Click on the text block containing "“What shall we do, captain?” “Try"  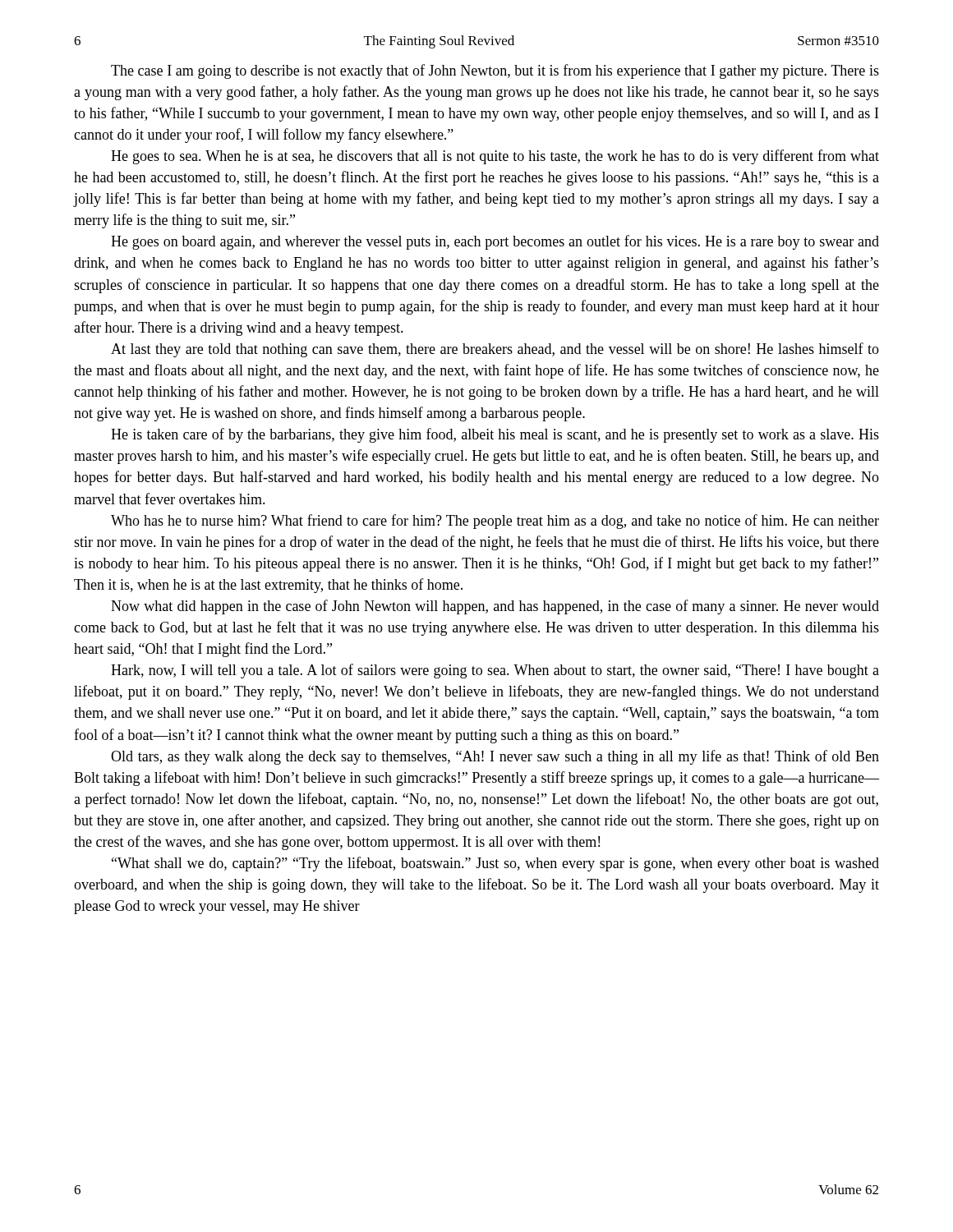tap(476, 885)
